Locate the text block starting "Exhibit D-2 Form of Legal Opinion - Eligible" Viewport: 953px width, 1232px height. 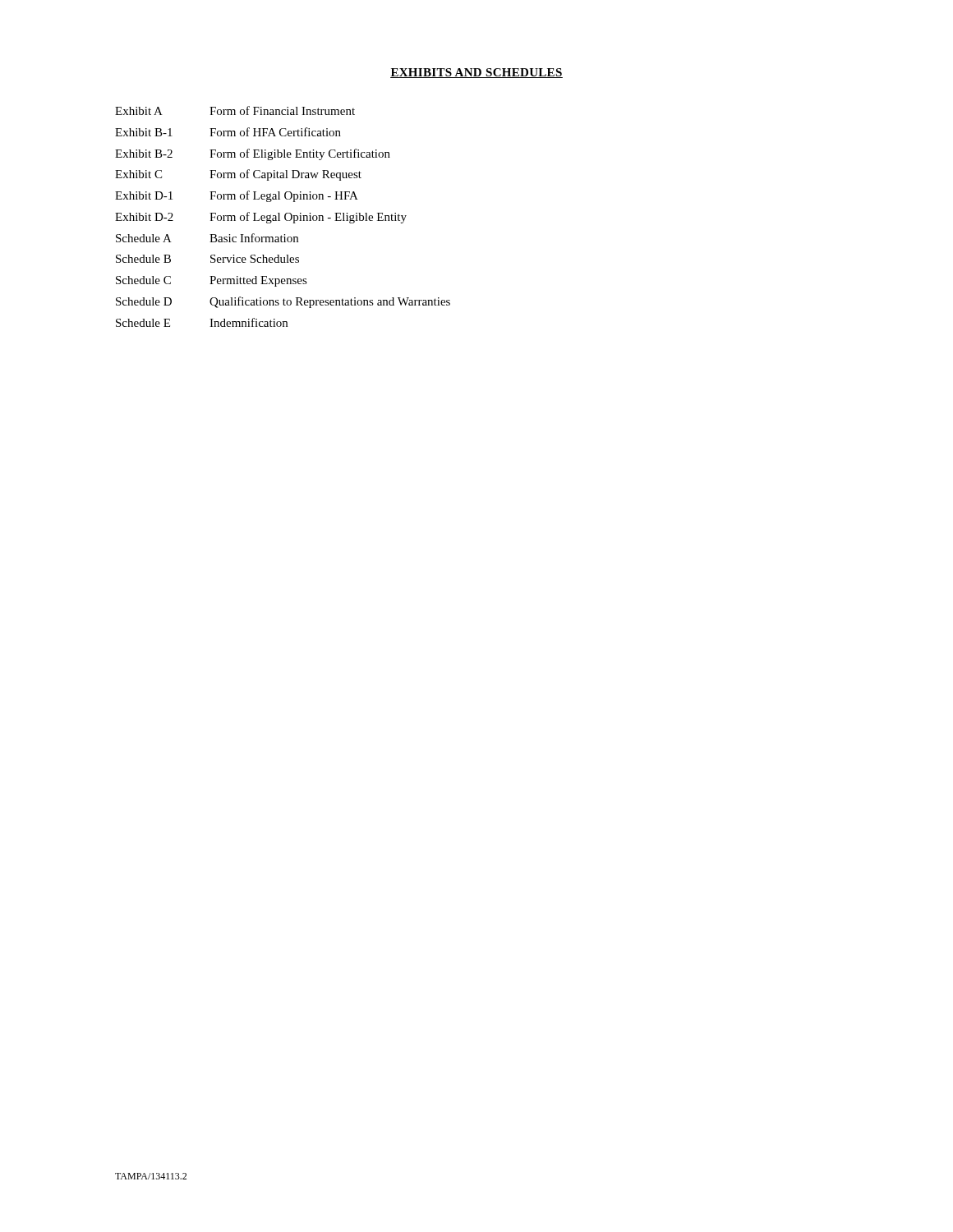tap(261, 217)
